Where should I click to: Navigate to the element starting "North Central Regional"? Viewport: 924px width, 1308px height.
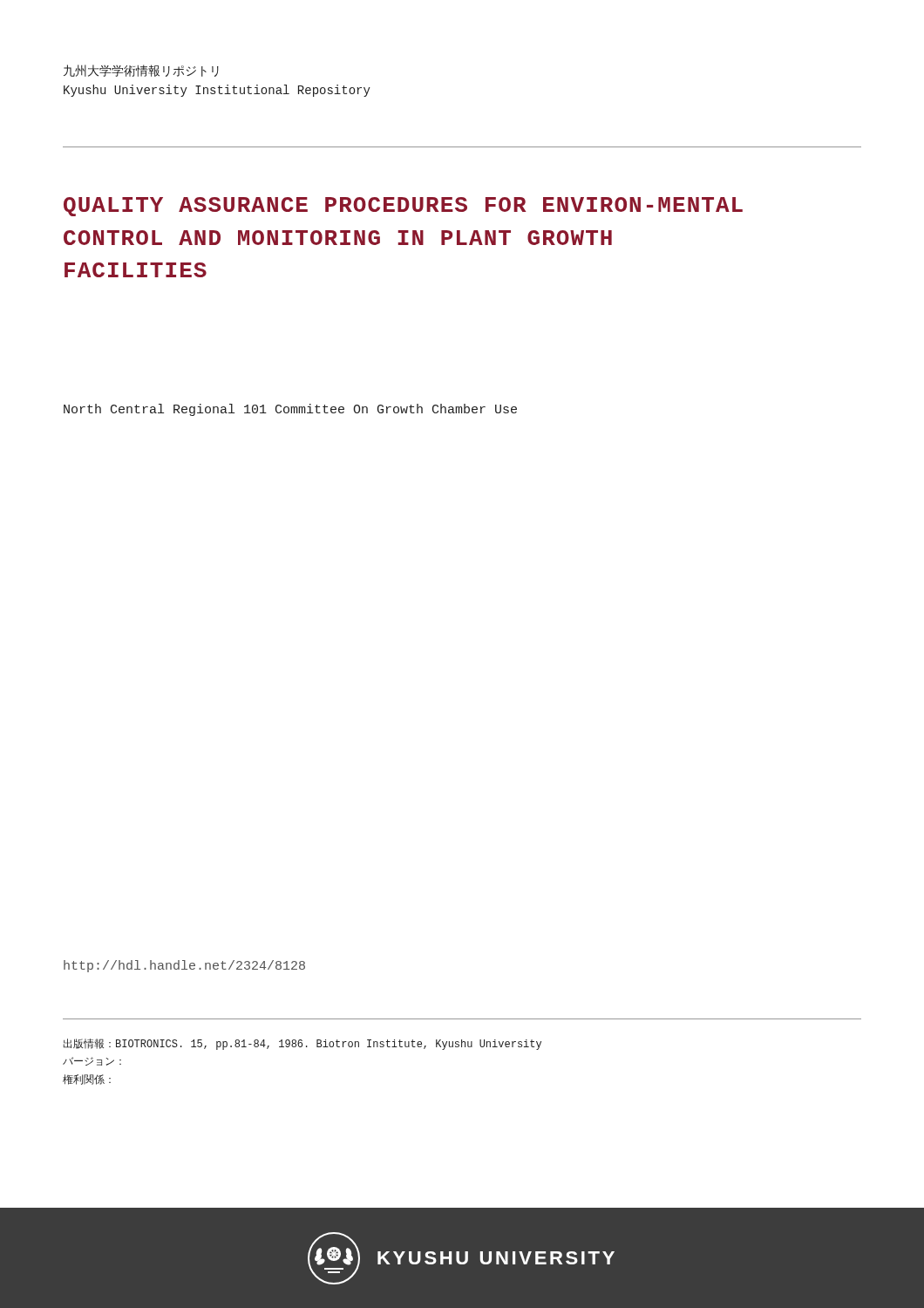[x=462, y=411]
